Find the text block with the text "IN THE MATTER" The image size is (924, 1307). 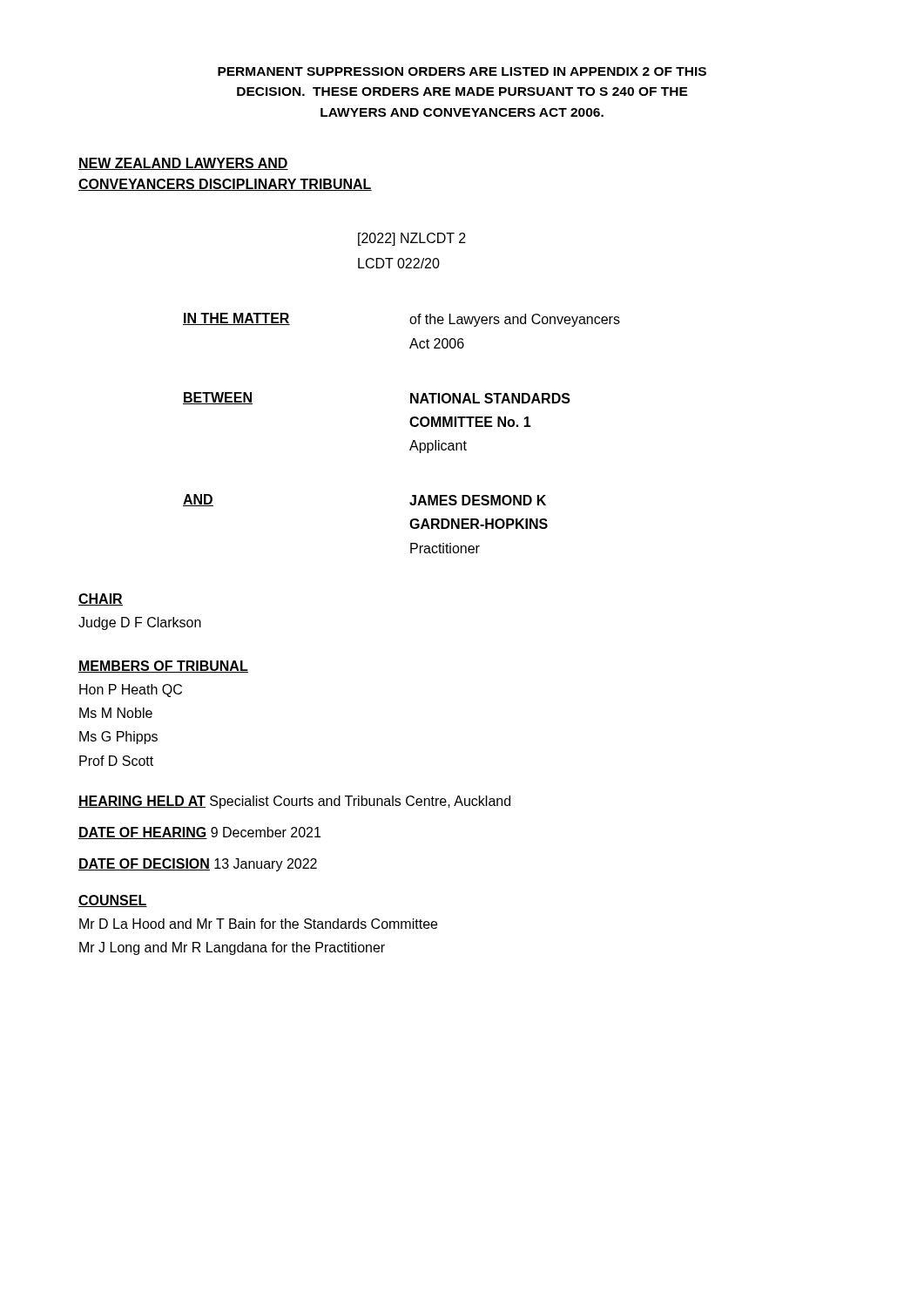tap(462, 332)
